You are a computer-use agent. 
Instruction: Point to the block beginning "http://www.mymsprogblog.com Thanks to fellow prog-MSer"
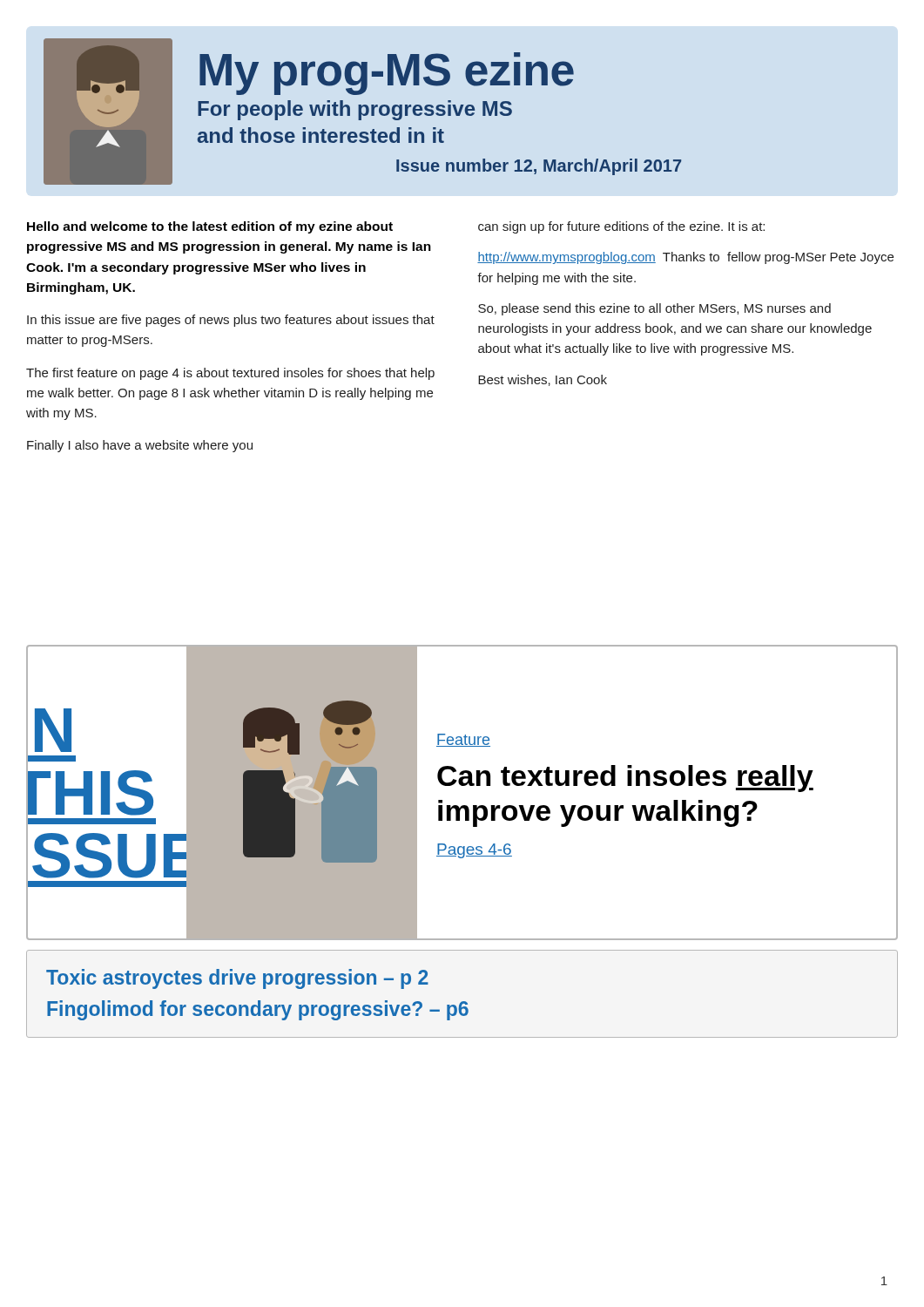pyautogui.click(x=686, y=267)
